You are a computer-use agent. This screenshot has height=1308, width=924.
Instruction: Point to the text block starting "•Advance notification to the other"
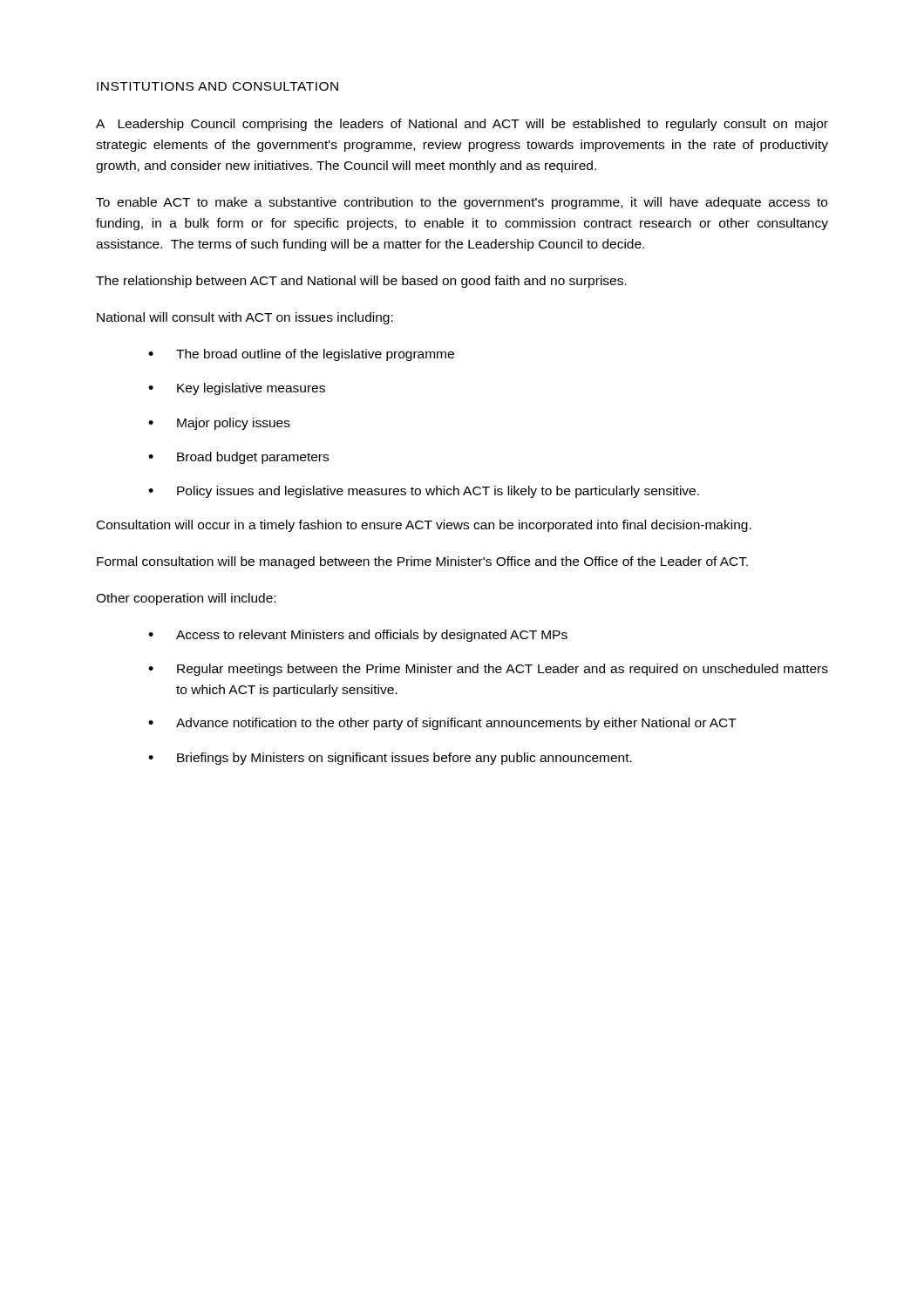coord(488,724)
